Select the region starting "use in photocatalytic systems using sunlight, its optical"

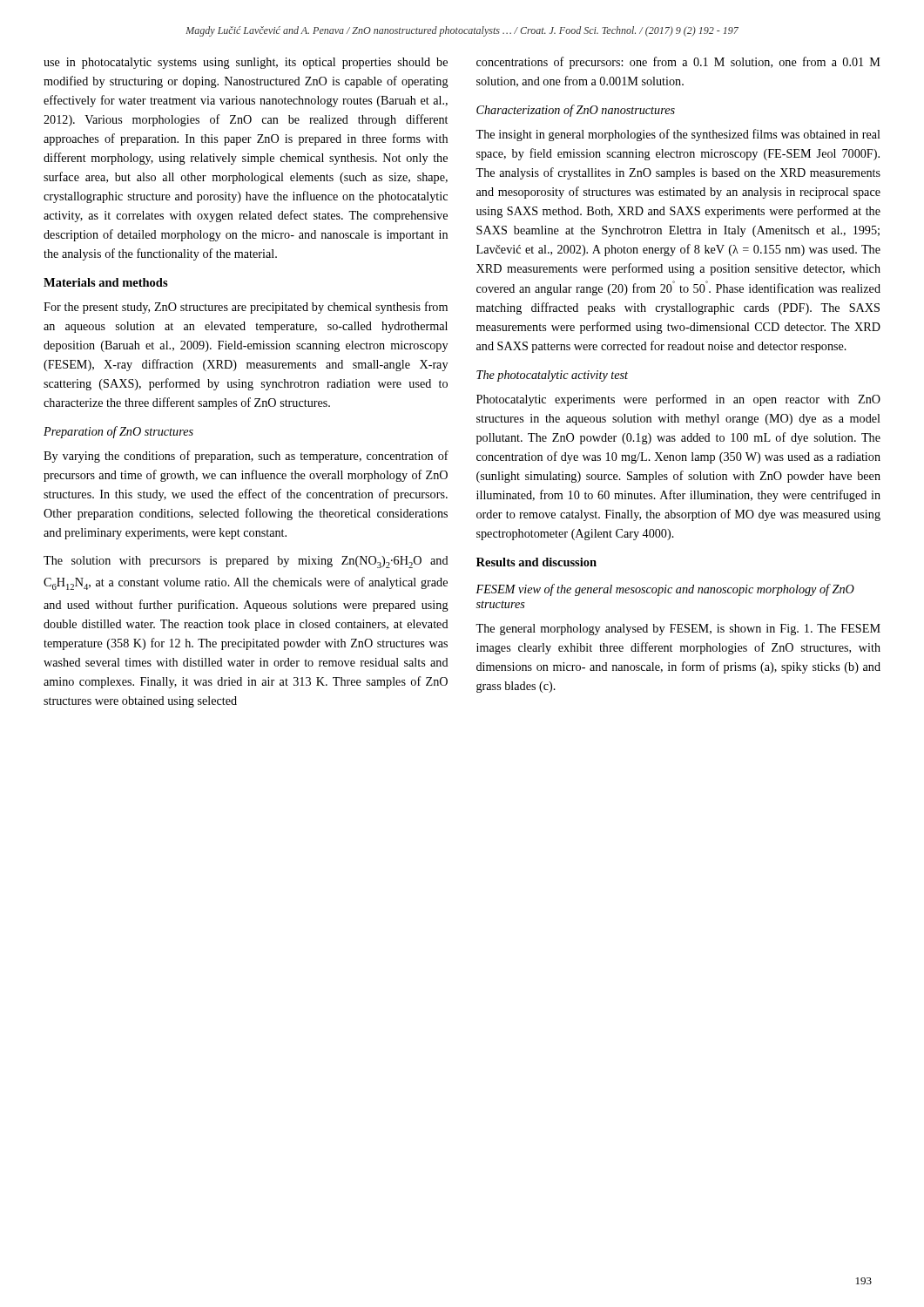[246, 158]
